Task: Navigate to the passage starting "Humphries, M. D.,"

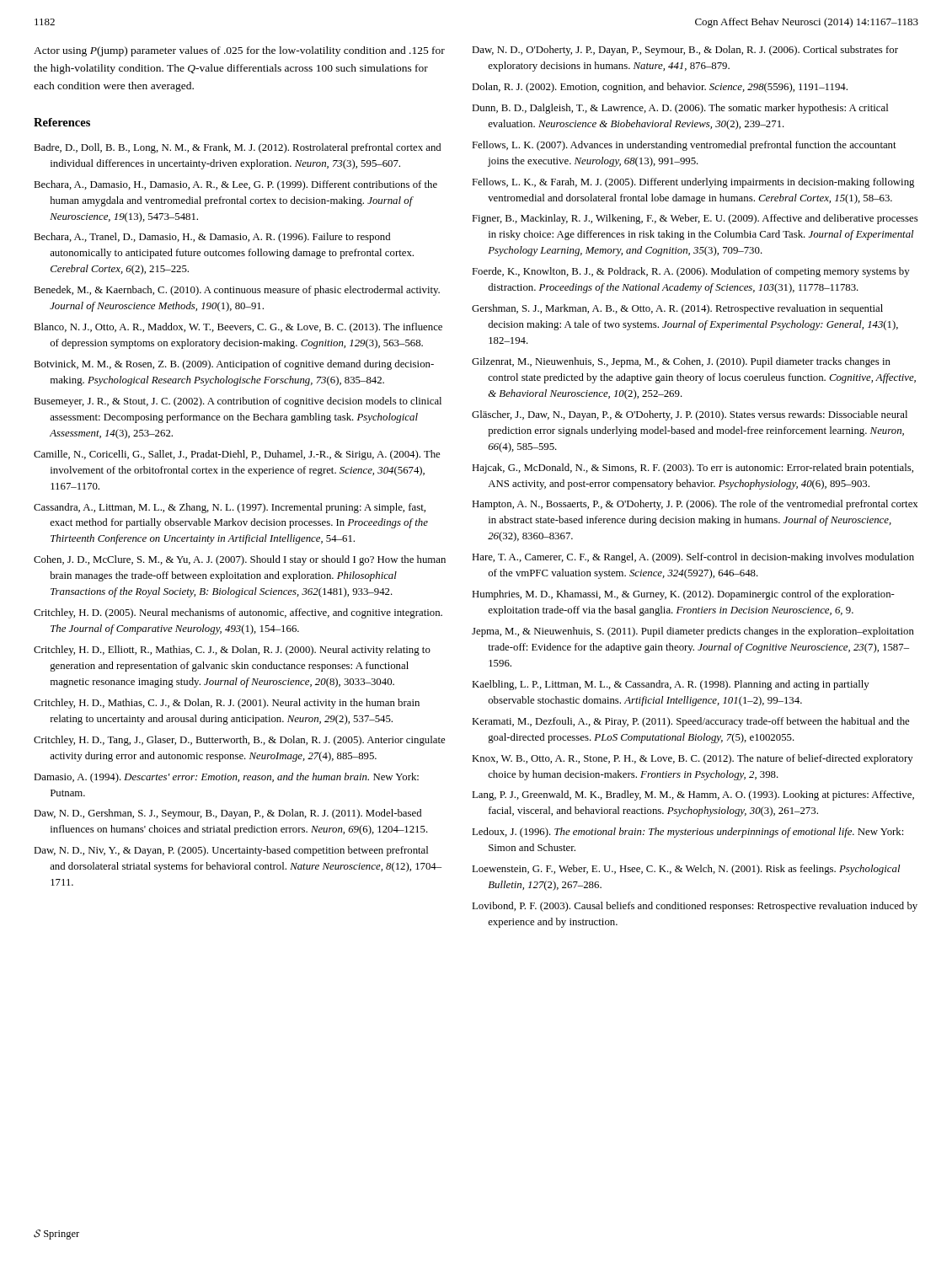Action: pyautogui.click(x=683, y=602)
